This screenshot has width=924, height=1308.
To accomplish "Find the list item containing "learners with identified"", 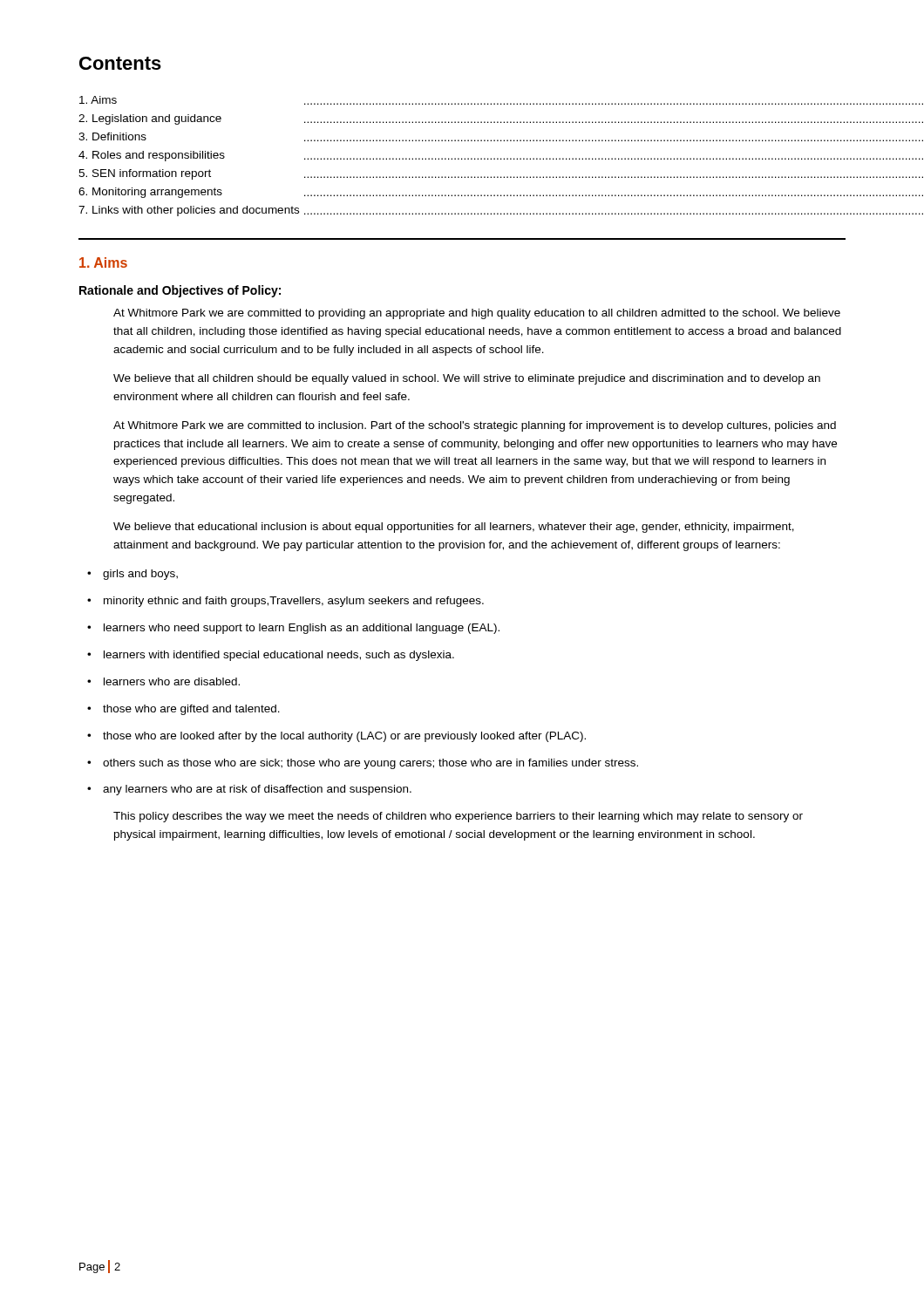I will pyautogui.click(x=462, y=655).
